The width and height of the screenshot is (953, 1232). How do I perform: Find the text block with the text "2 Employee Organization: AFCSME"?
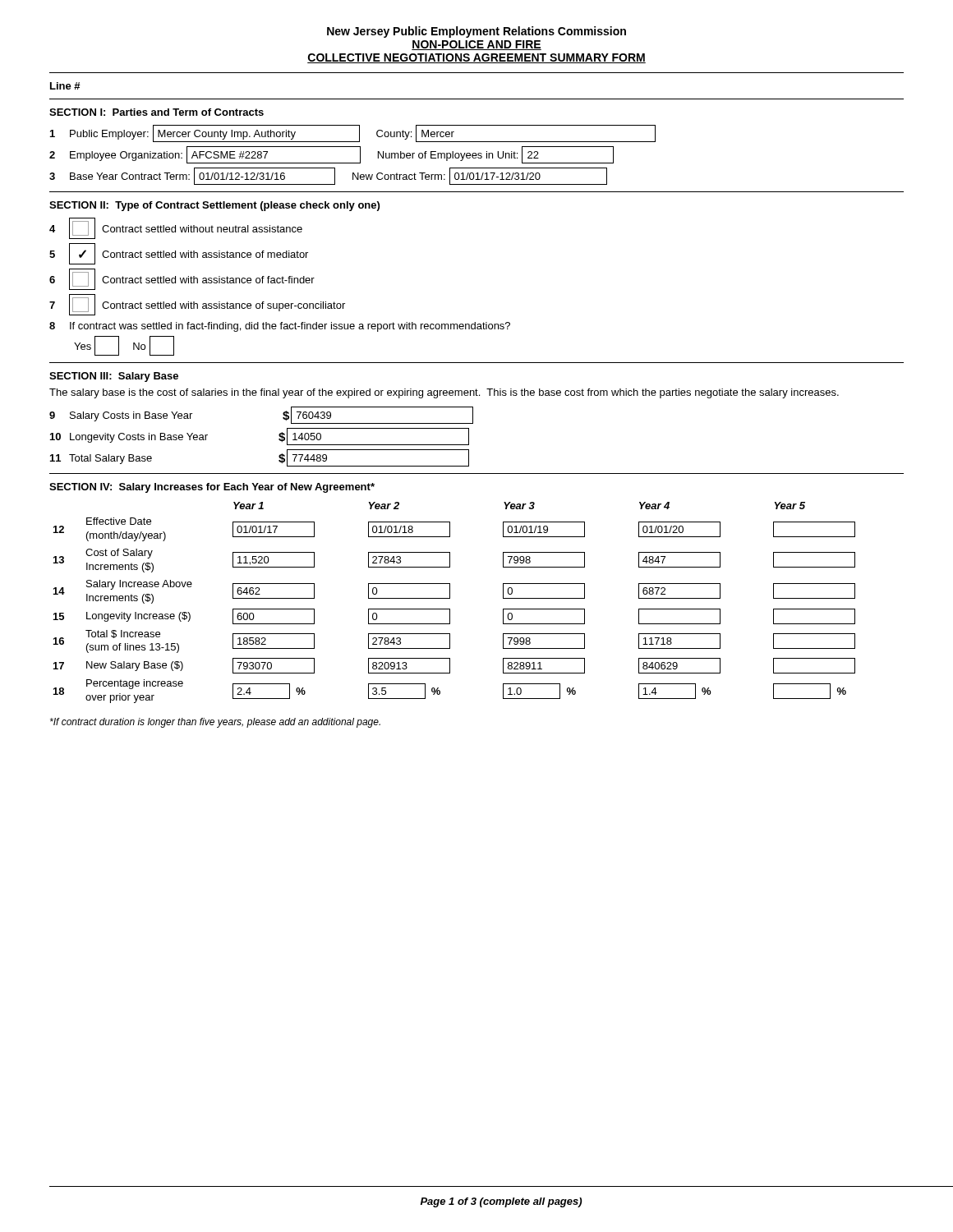coord(332,155)
